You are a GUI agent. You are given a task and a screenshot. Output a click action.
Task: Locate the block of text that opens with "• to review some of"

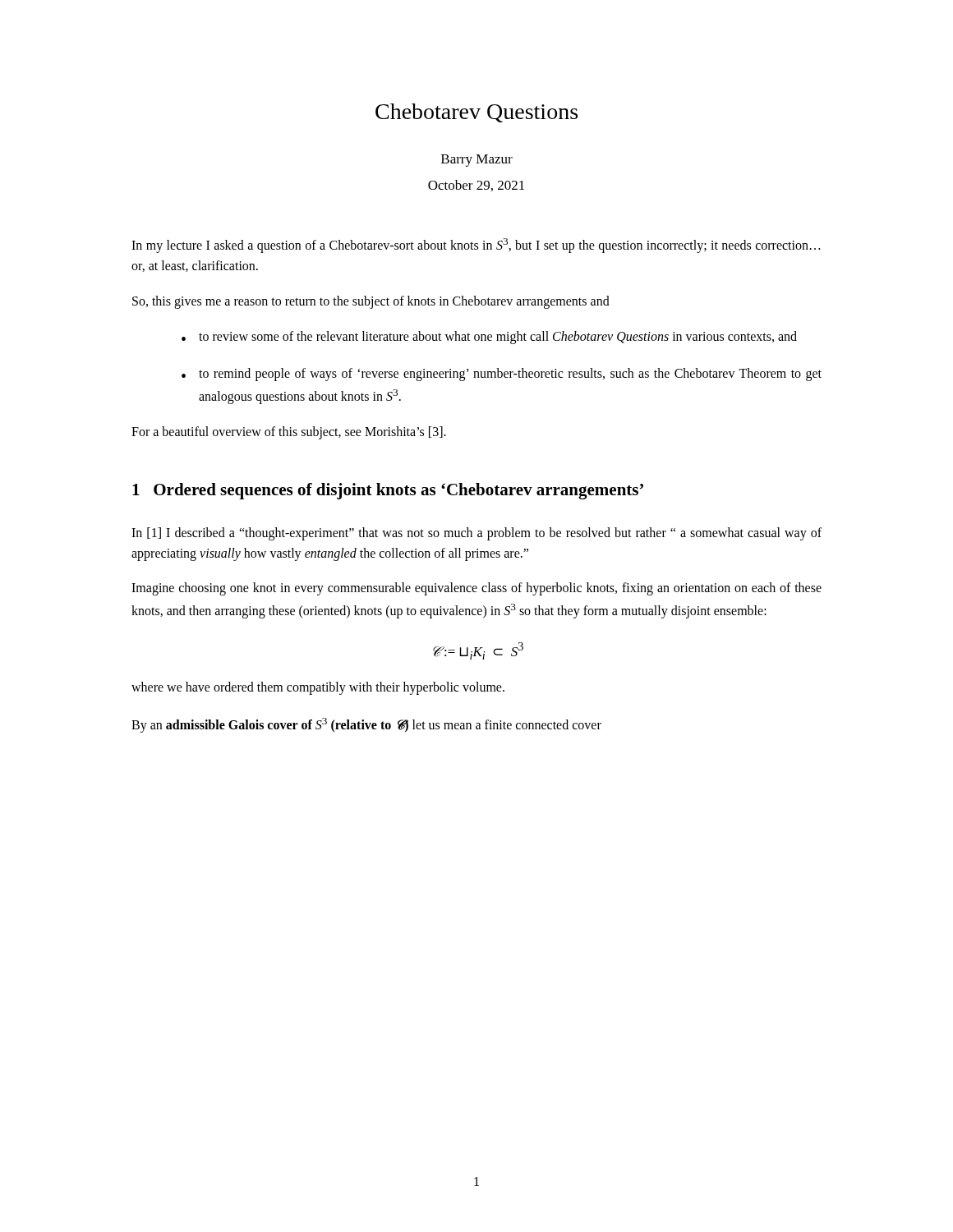tap(489, 339)
